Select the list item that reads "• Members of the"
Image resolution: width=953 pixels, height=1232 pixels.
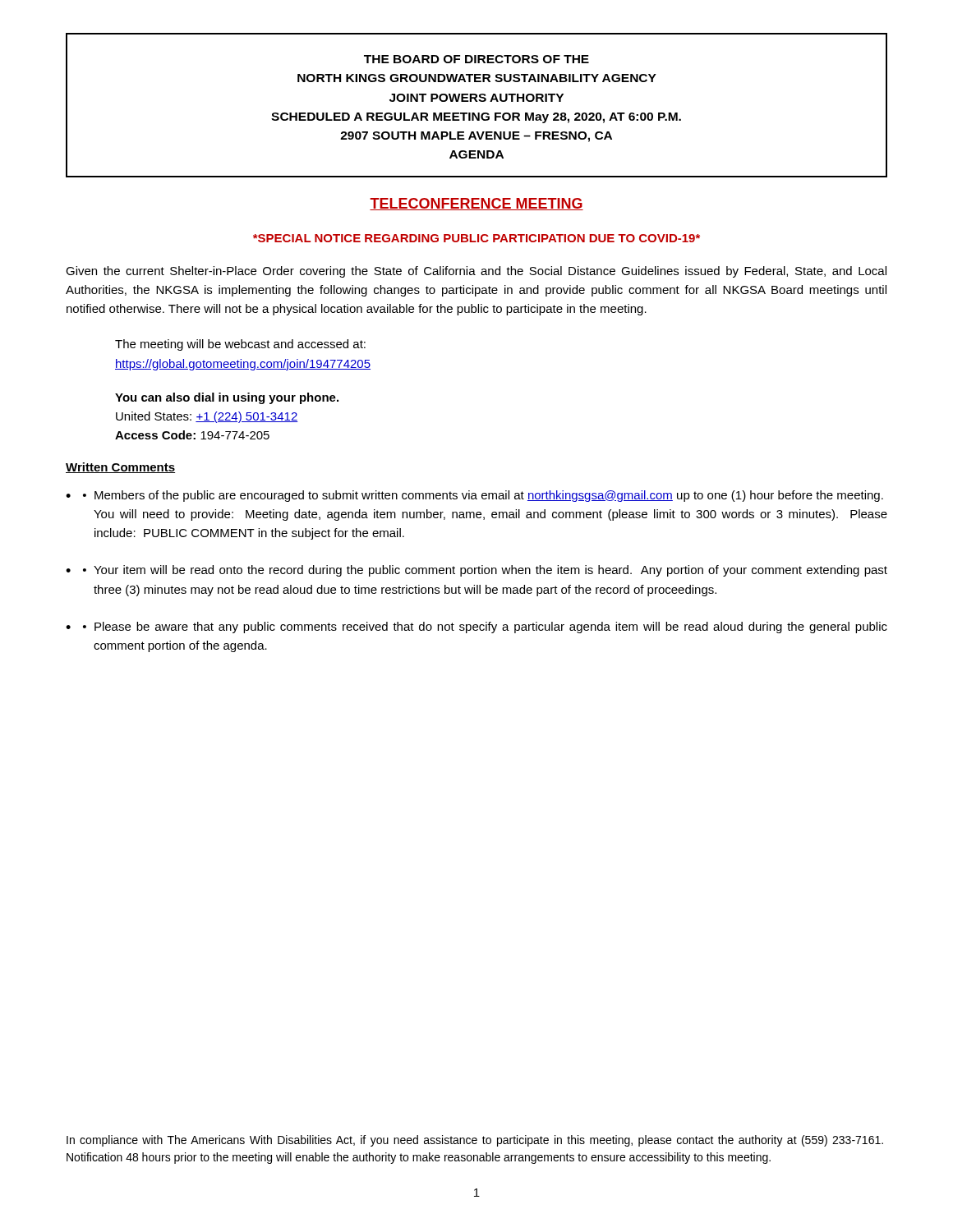click(x=485, y=514)
